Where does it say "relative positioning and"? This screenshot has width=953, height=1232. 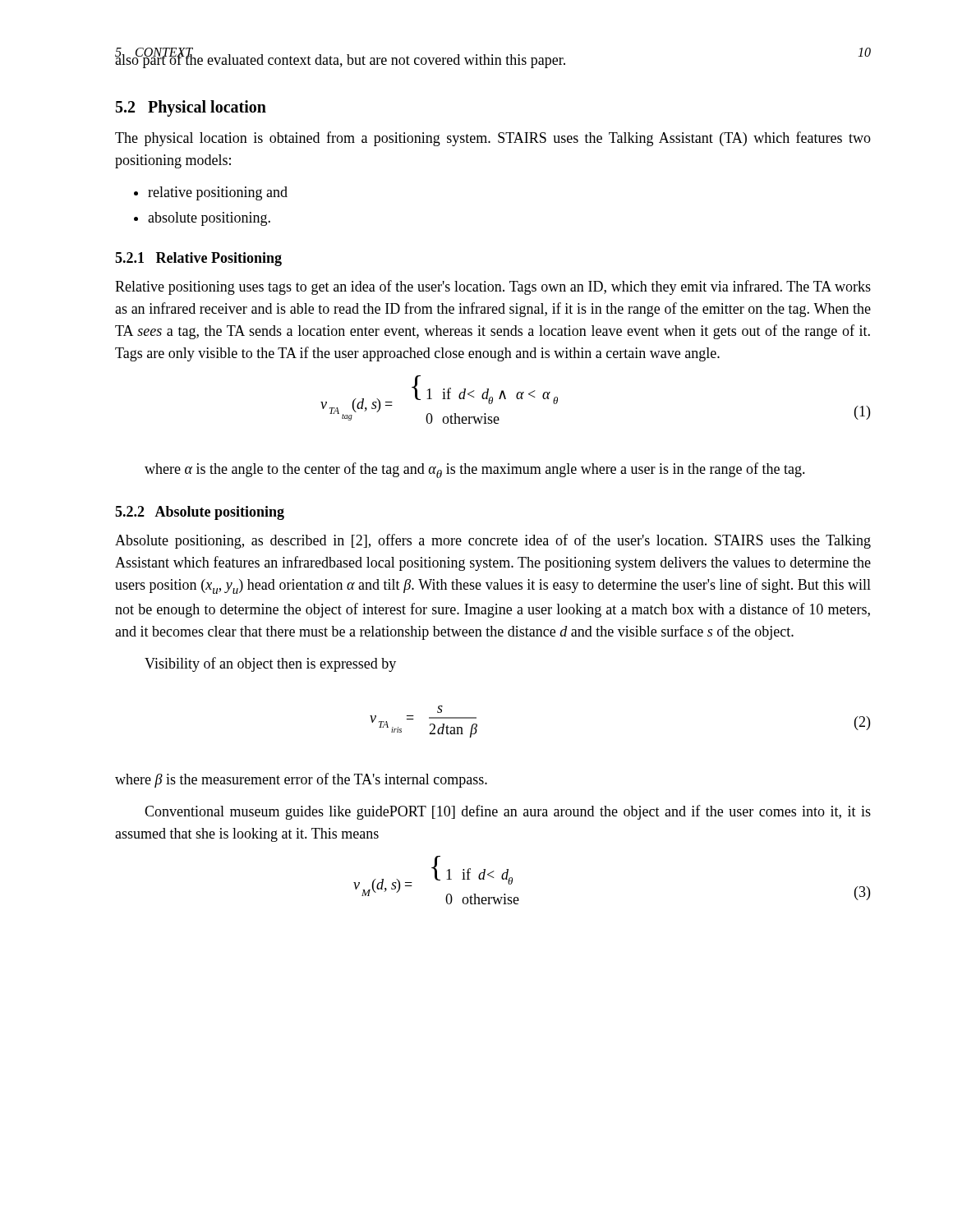(211, 193)
